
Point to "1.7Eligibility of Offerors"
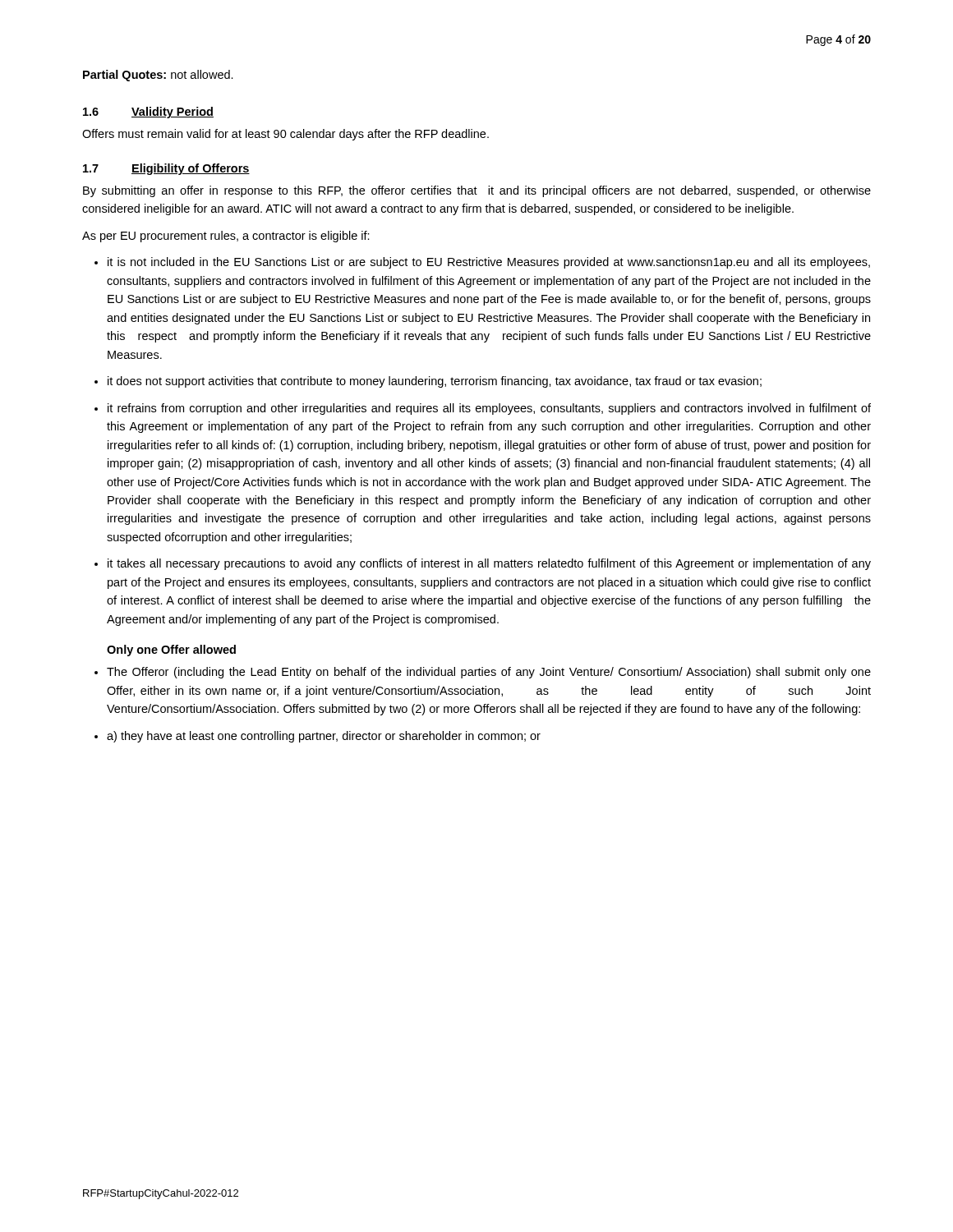coord(166,168)
